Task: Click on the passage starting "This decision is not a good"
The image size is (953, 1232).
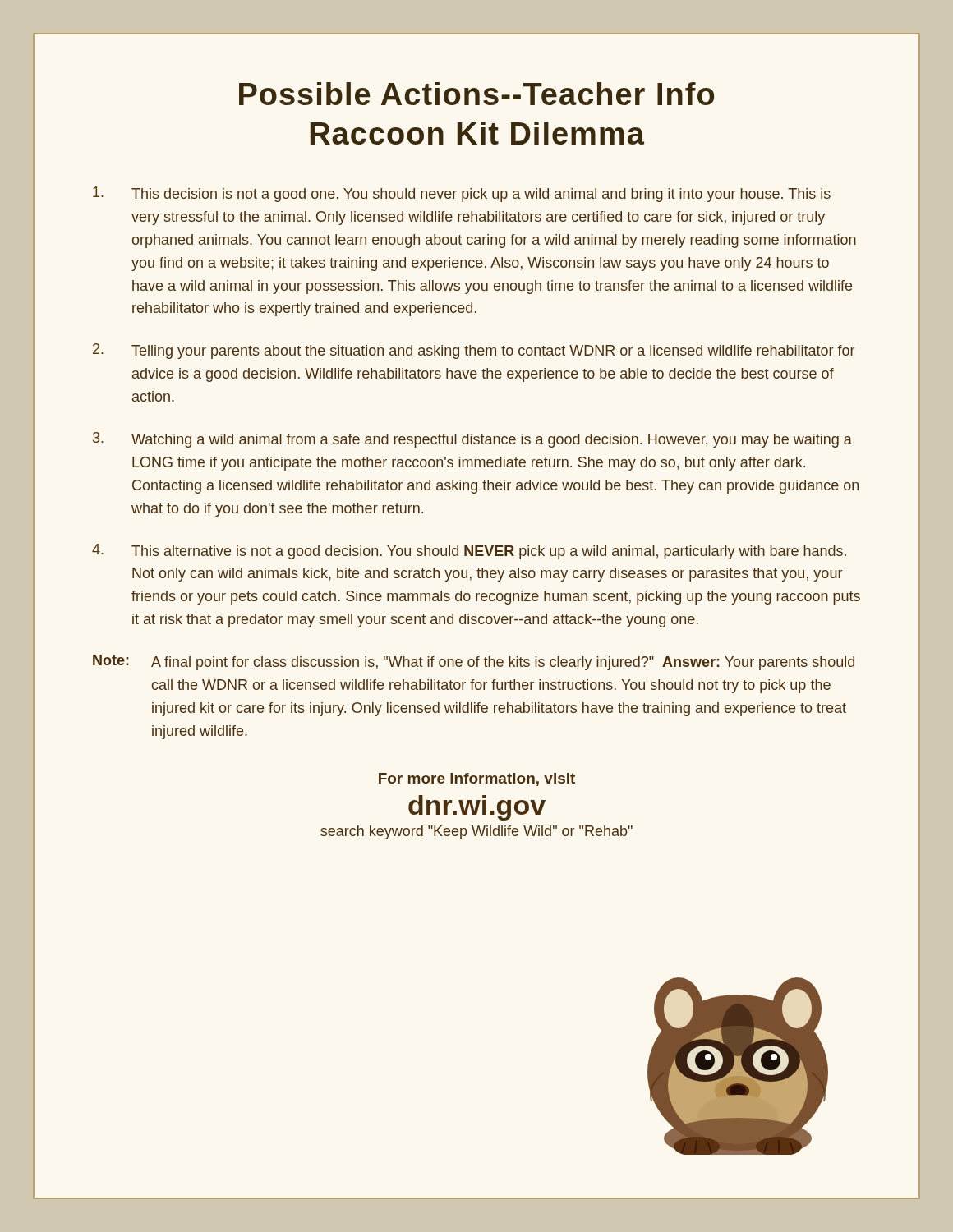Action: point(476,252)
